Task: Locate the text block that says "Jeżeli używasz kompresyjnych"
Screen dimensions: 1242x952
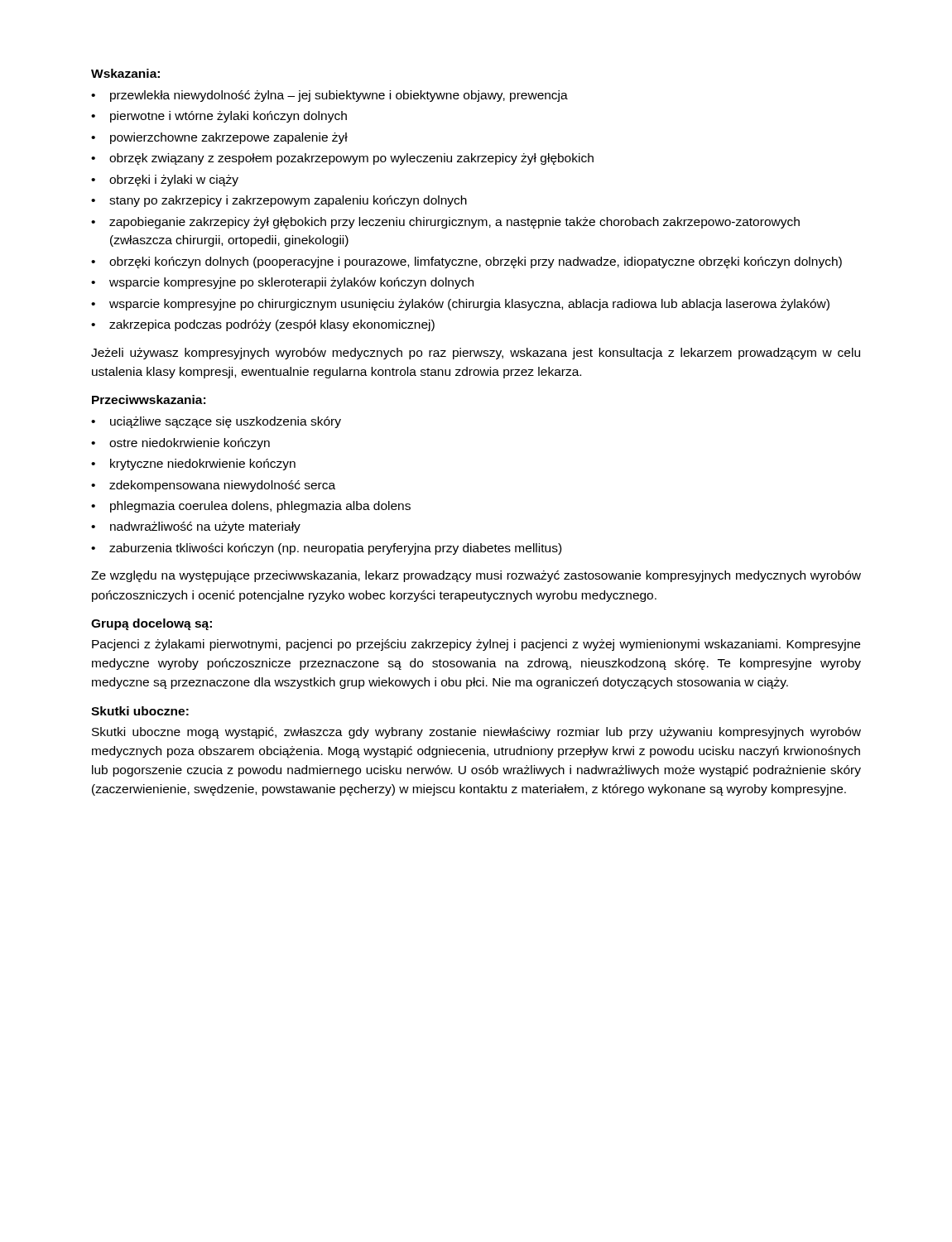Action: coord(476,362)
